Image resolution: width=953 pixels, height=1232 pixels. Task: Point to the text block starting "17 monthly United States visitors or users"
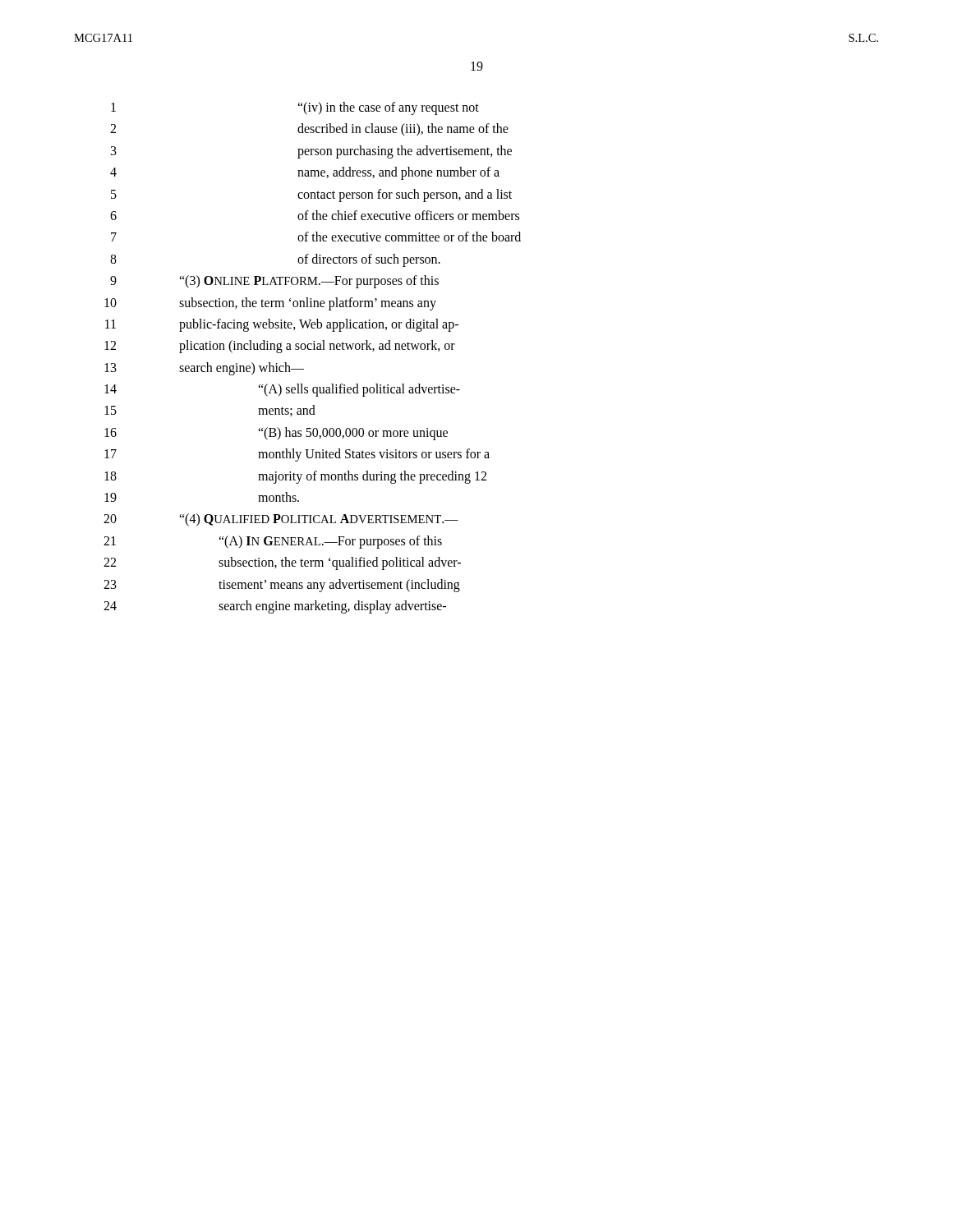[476, 455]
